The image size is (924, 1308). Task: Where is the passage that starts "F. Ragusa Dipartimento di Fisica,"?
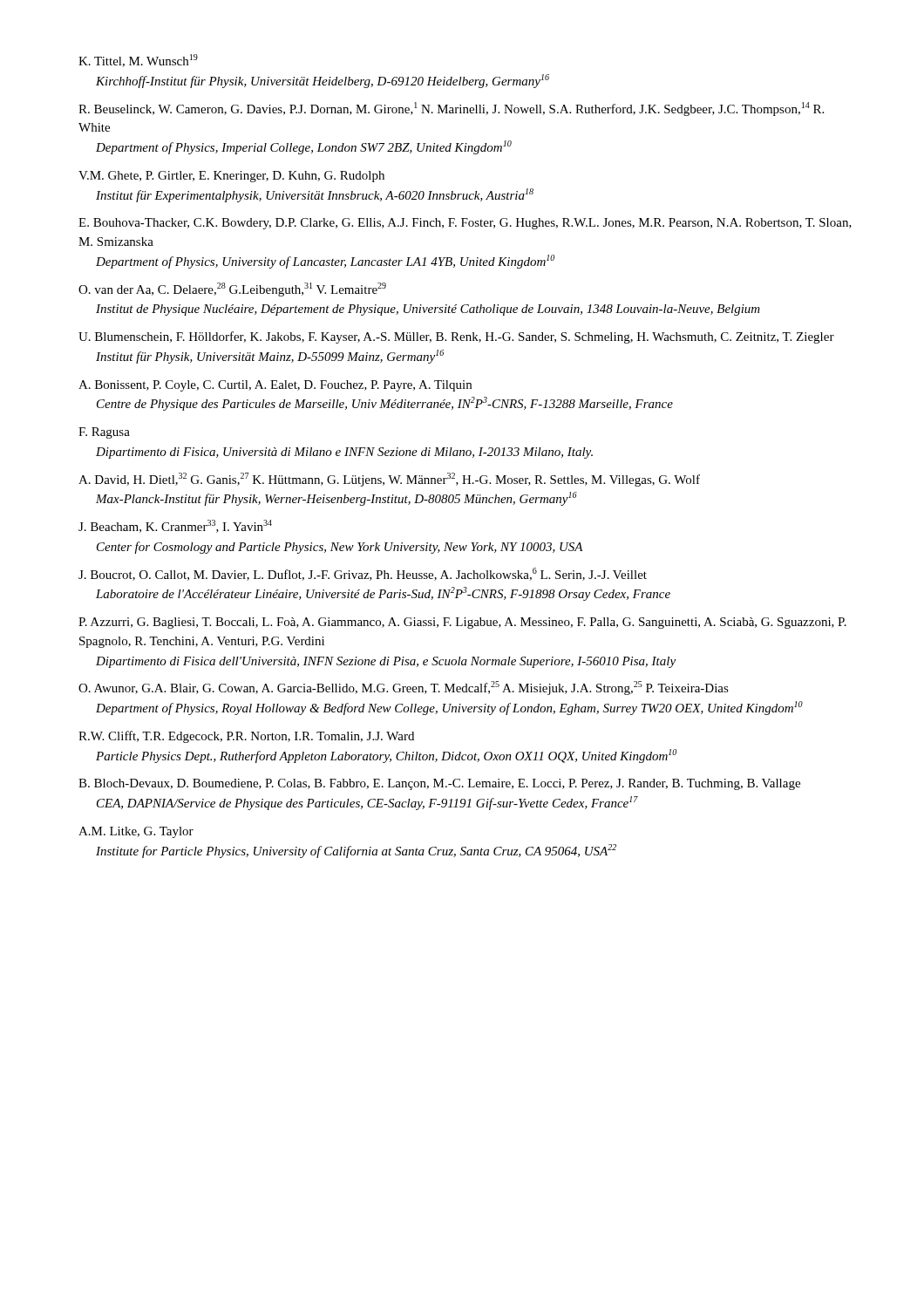point(466,442)
